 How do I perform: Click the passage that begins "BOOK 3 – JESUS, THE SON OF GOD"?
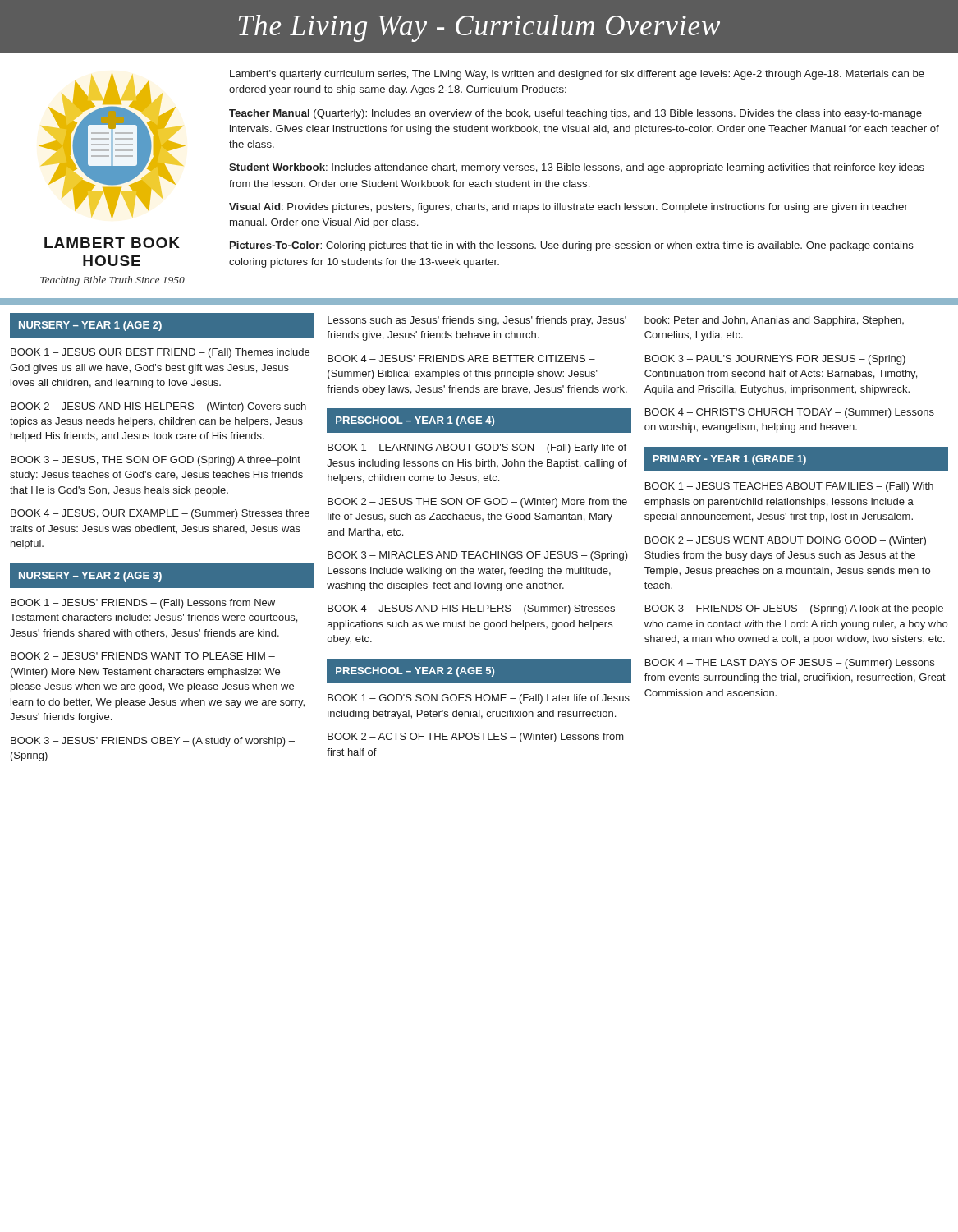click(x=156, y=475)
